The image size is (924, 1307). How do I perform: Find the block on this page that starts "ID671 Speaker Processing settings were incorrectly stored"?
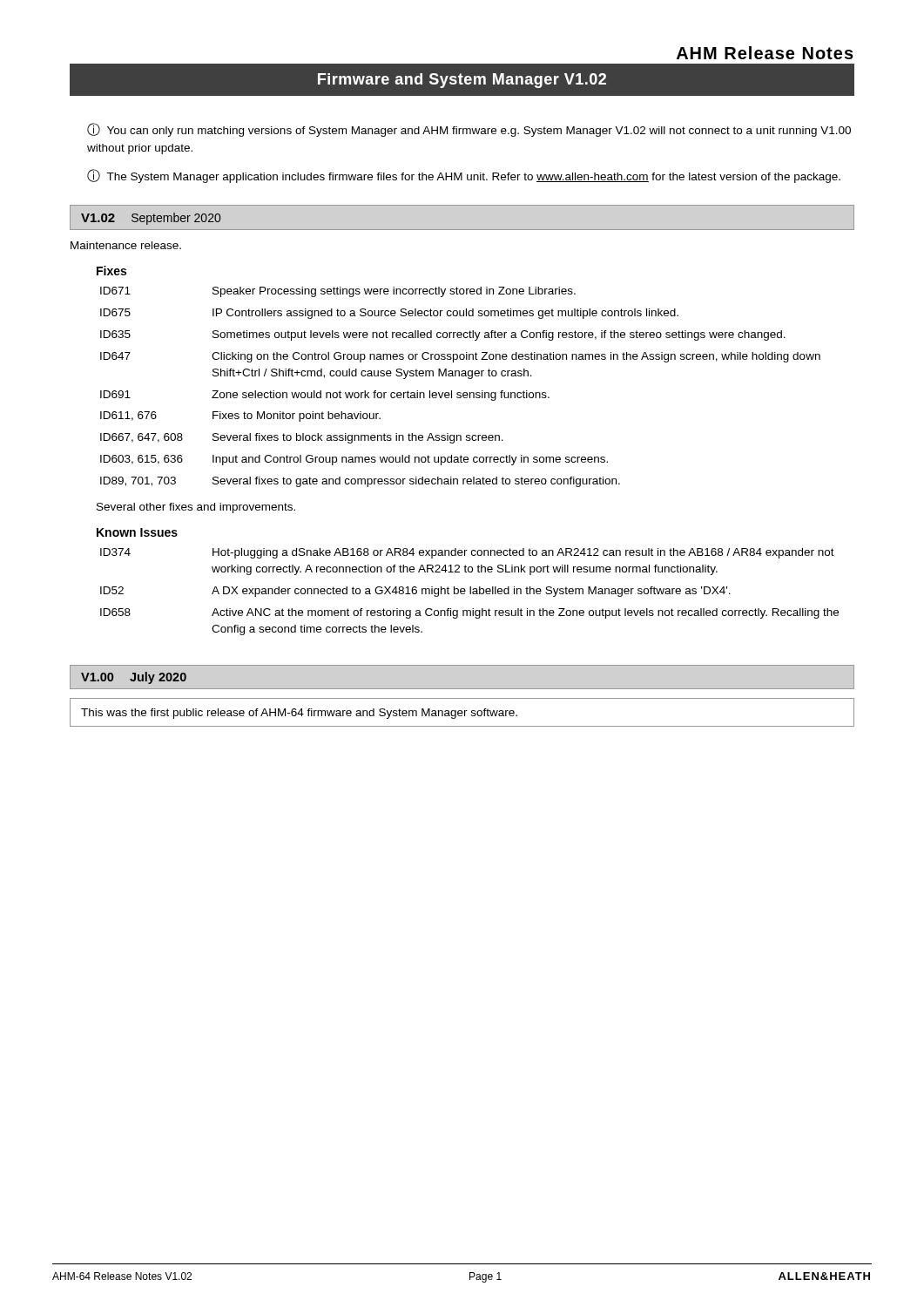(x=475, y=292)
